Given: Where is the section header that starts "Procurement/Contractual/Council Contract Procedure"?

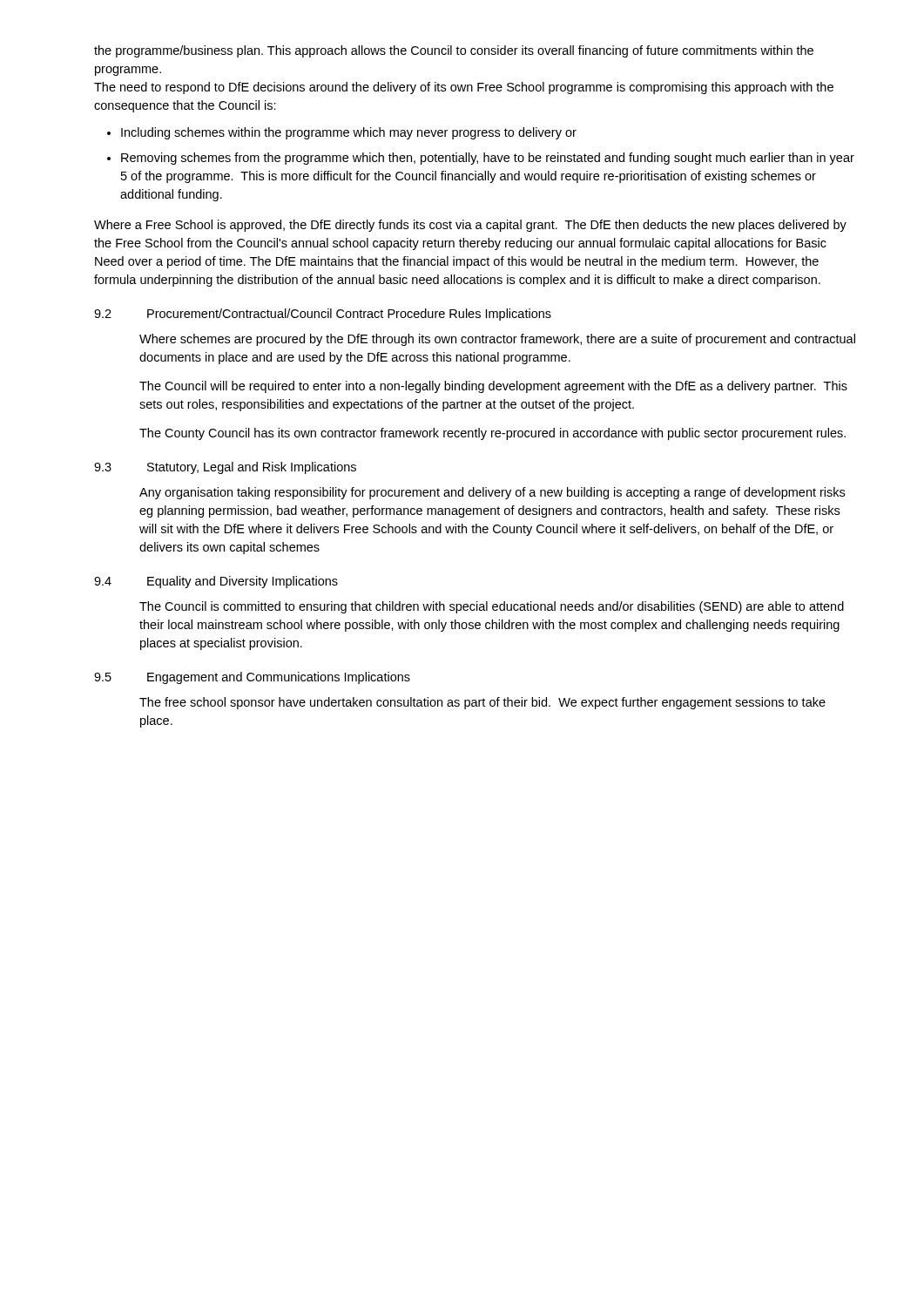Looking at the screenshot, I should tap(349, 314).
